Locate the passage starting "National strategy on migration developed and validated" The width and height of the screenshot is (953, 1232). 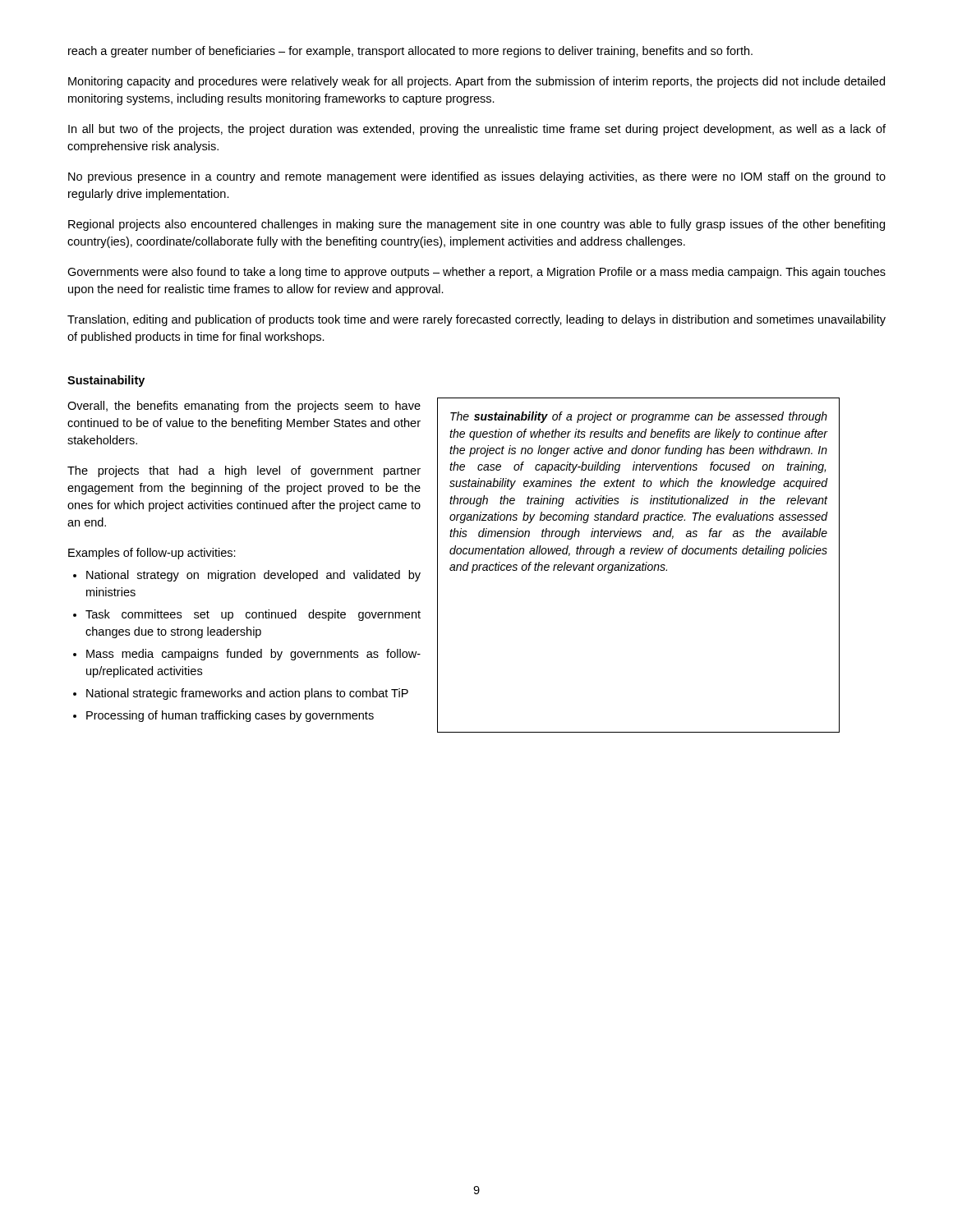[x=253, y=584]
